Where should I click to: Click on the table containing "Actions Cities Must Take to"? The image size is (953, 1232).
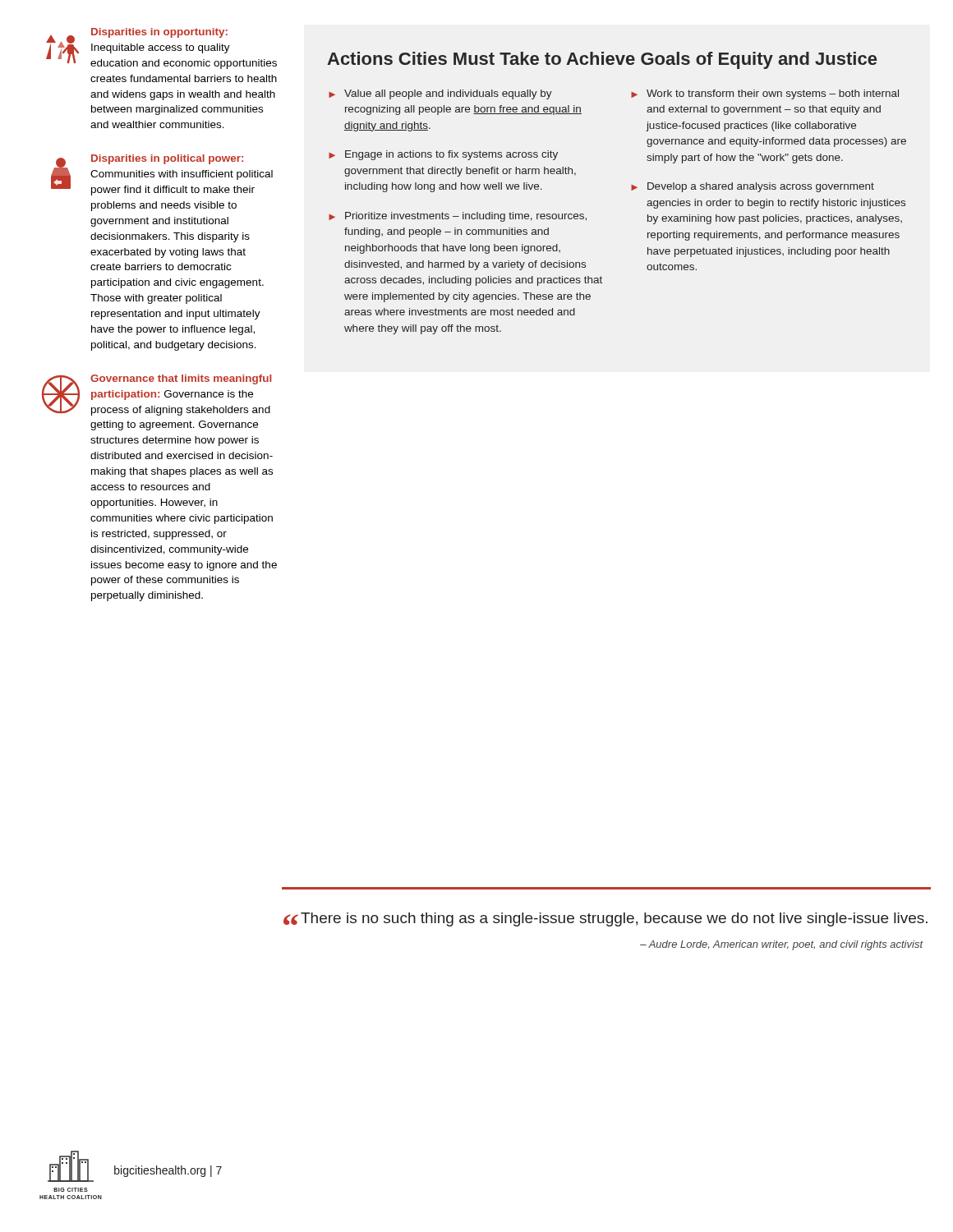pos(617,198)
